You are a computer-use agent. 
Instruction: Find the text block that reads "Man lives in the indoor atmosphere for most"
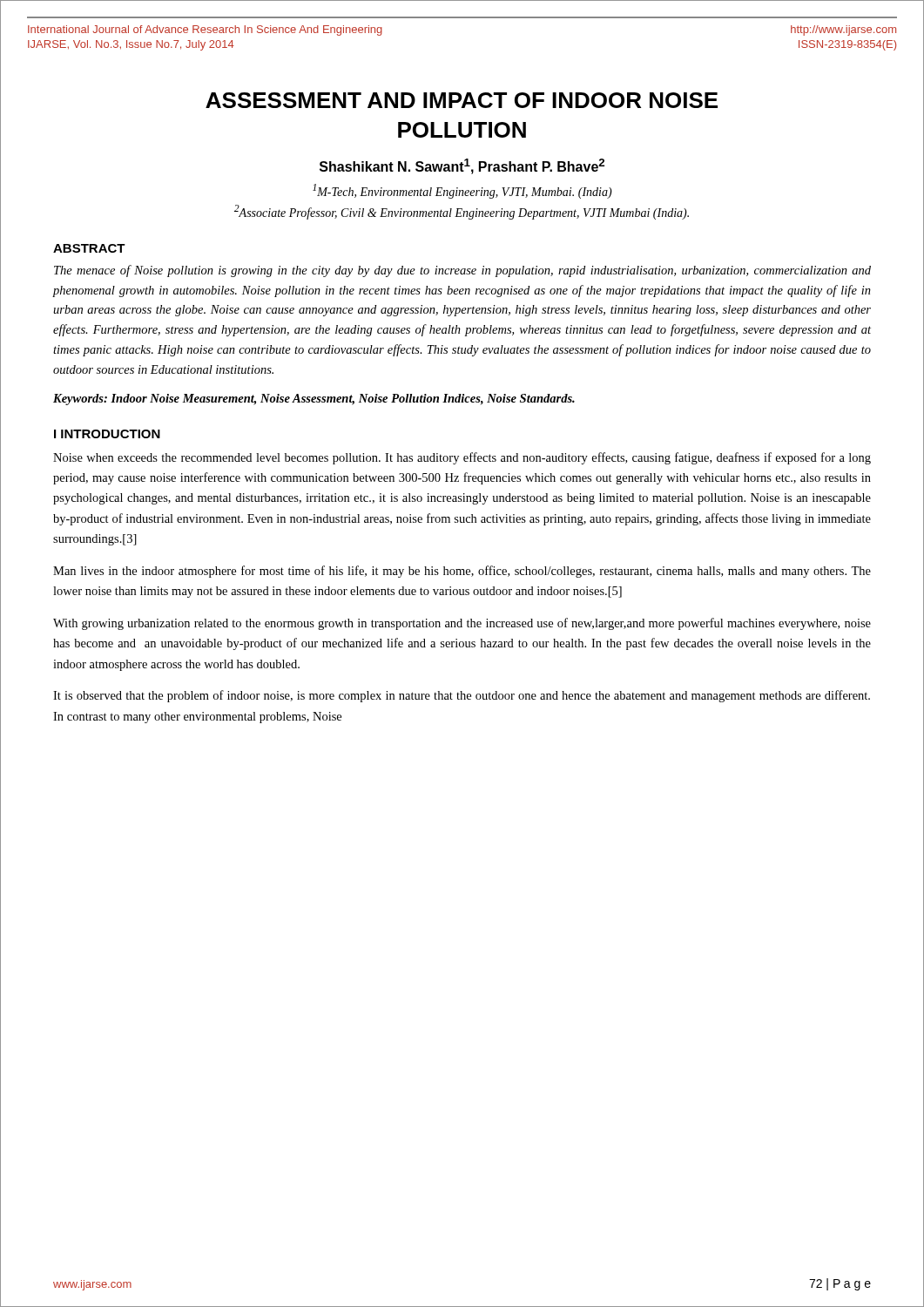click(x=462, y=581)
